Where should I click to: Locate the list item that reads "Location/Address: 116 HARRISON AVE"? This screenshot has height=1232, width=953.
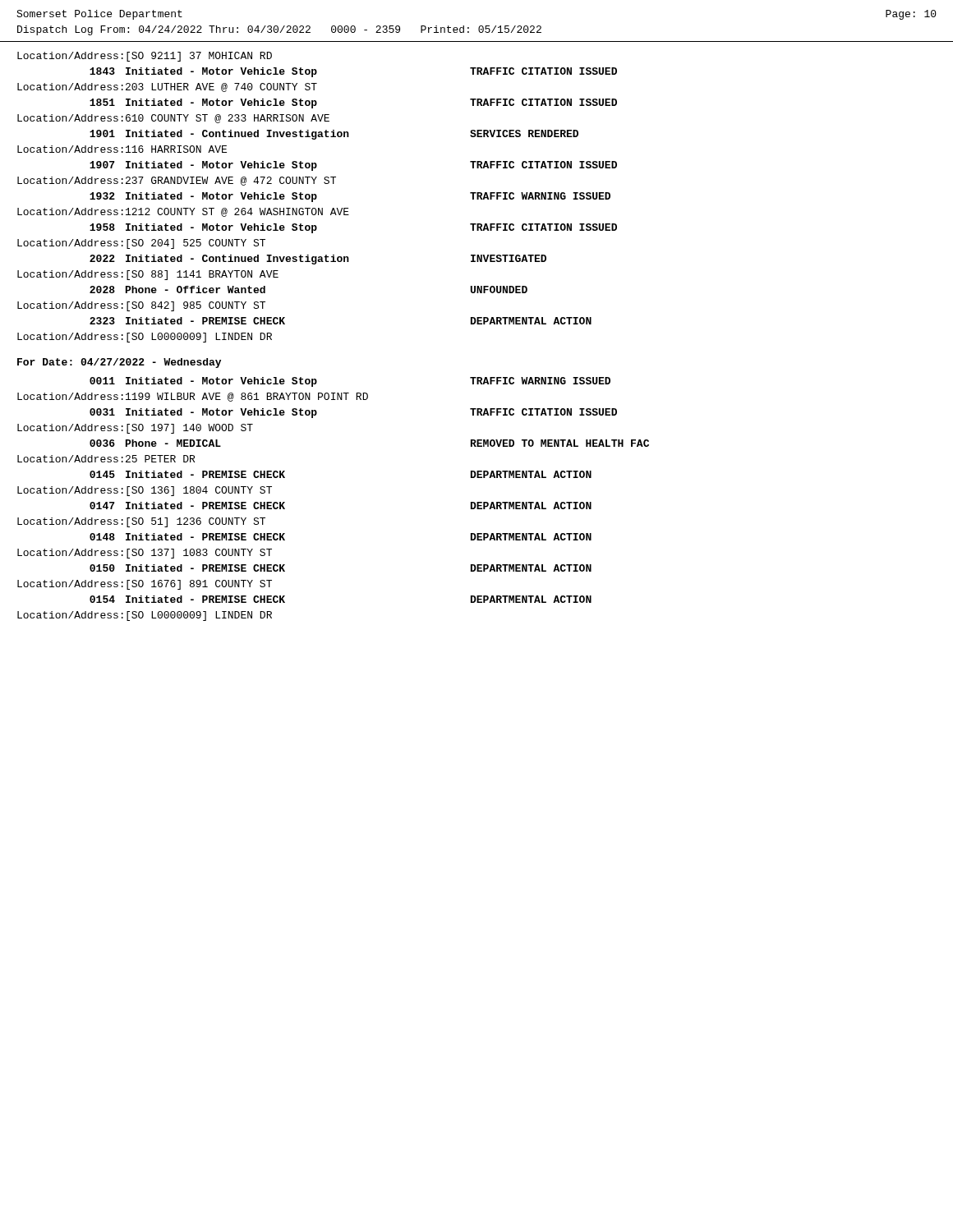[x=243, y=150]
